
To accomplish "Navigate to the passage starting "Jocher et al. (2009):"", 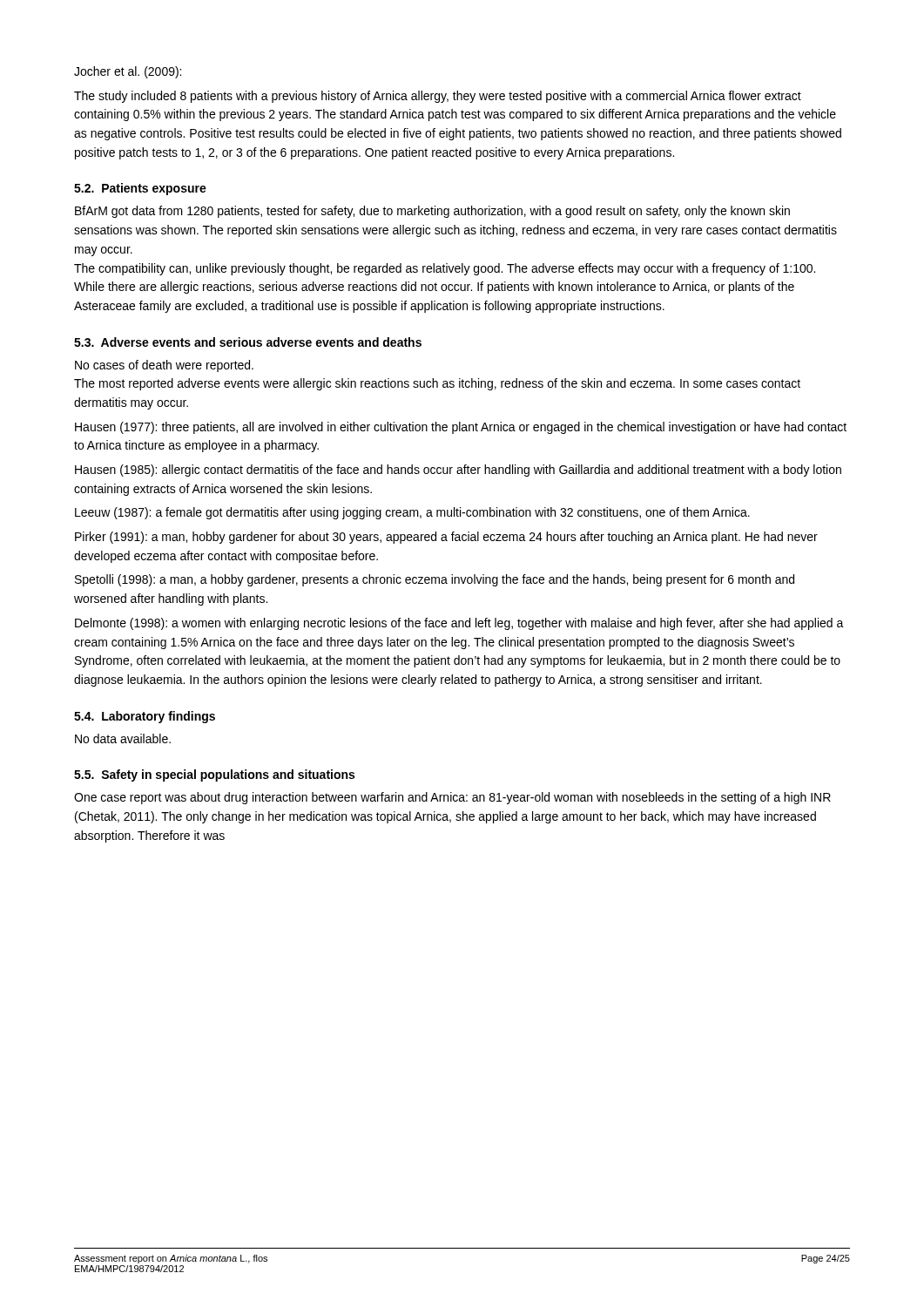I will pyautogui.click(x=128, y=71).
